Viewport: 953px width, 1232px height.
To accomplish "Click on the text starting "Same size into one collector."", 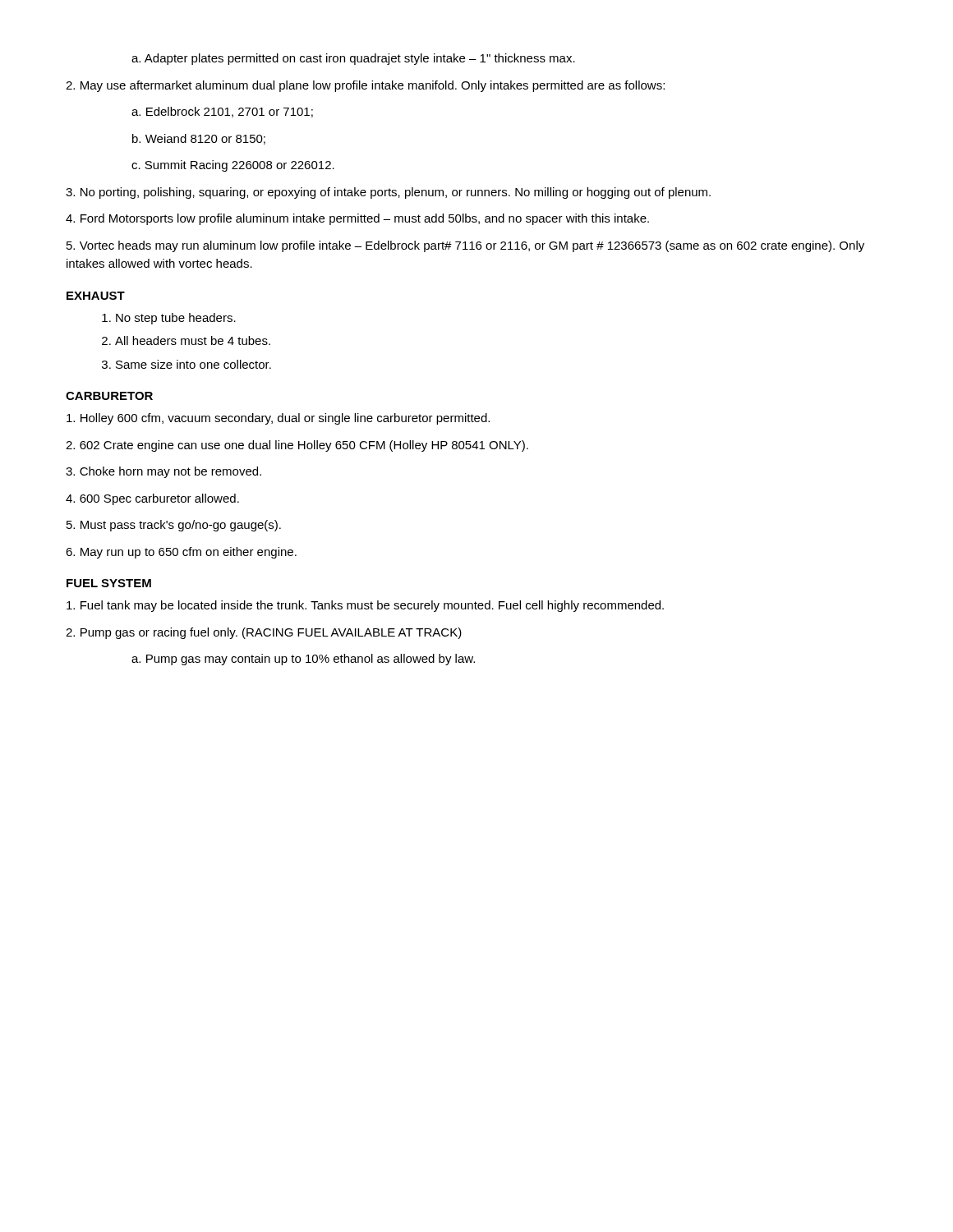I will [193, 364].
